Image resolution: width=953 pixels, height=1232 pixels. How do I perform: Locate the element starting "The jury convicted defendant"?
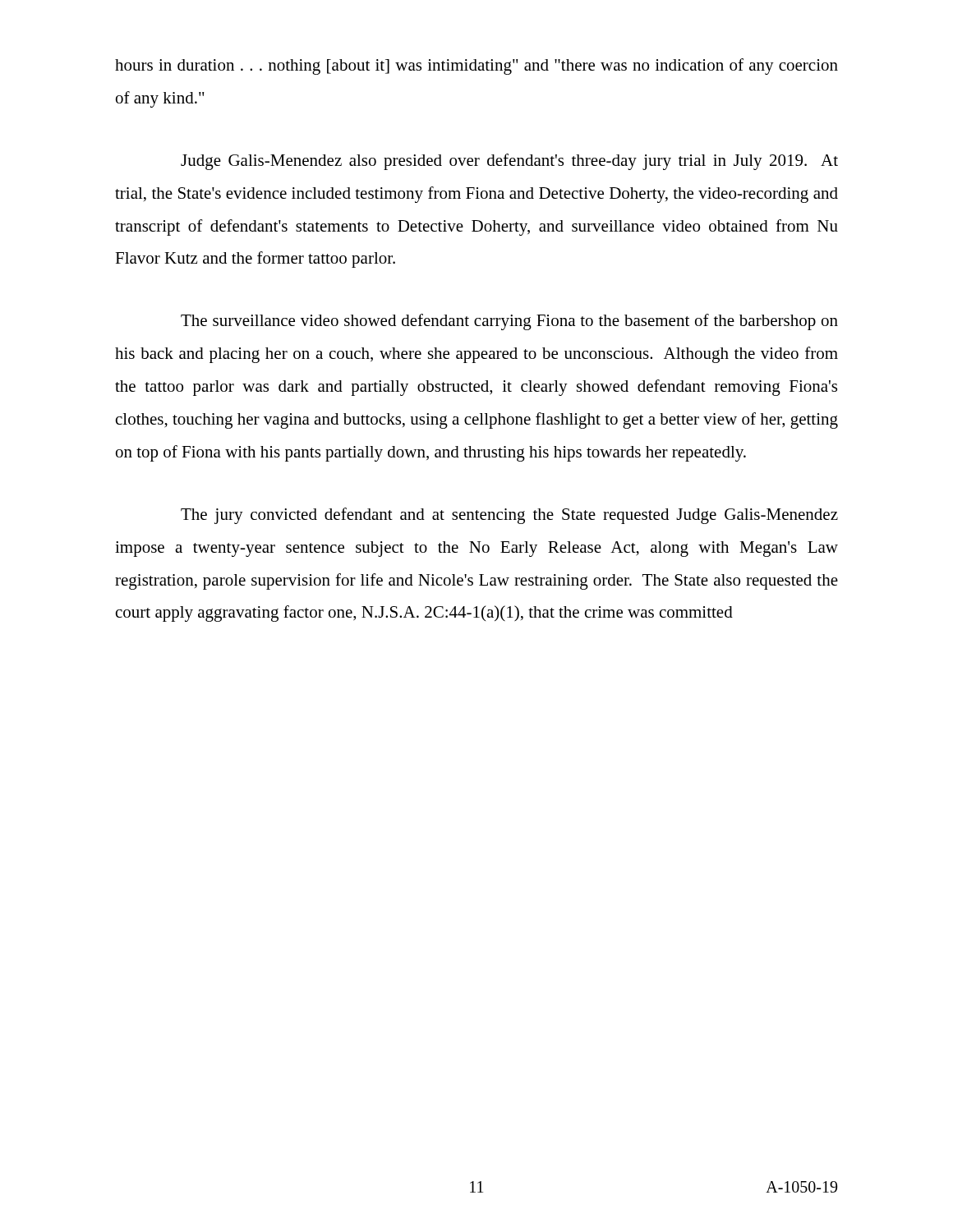point(476,563)
